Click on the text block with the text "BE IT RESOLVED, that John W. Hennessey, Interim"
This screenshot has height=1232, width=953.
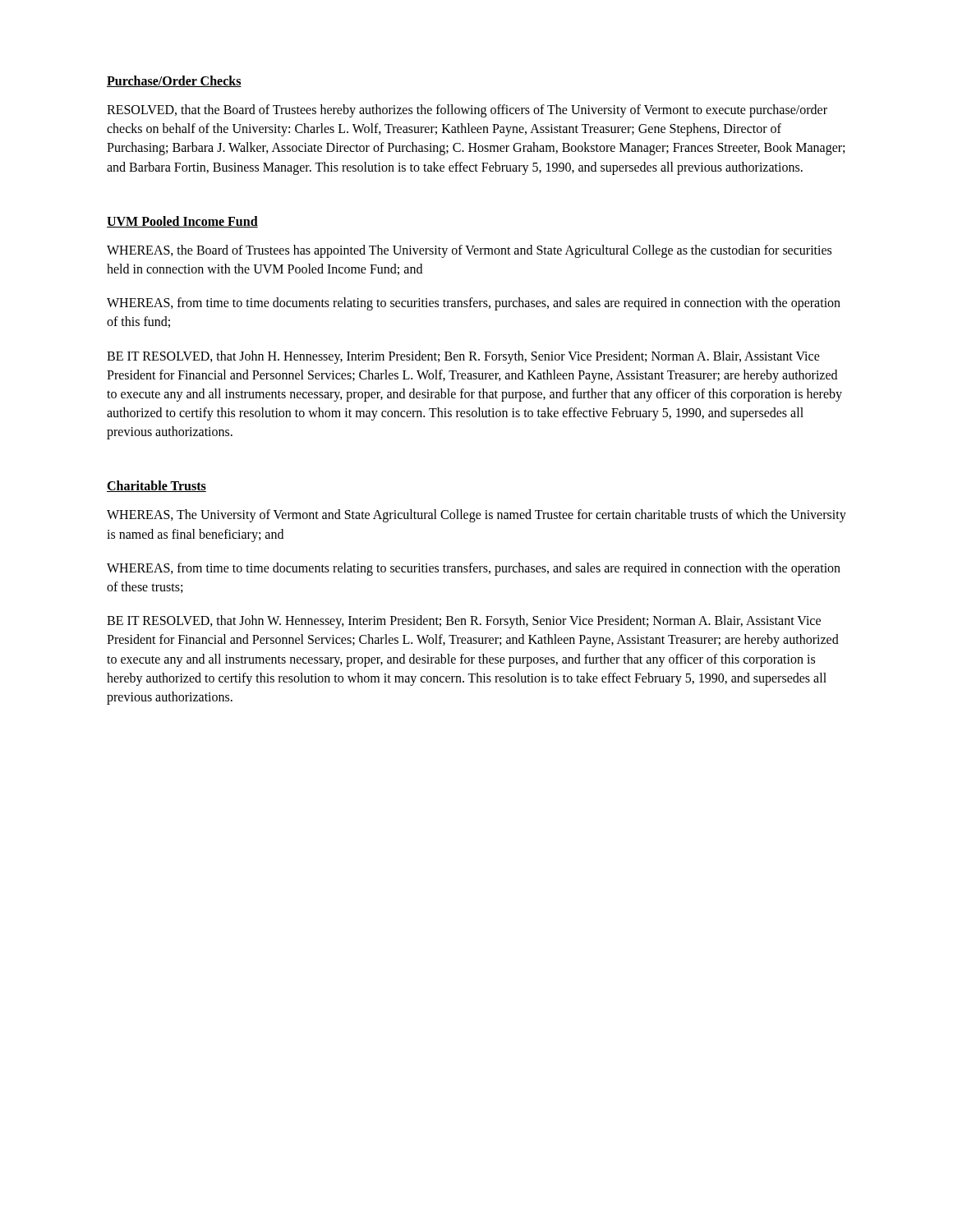click(x=473, y=659)
